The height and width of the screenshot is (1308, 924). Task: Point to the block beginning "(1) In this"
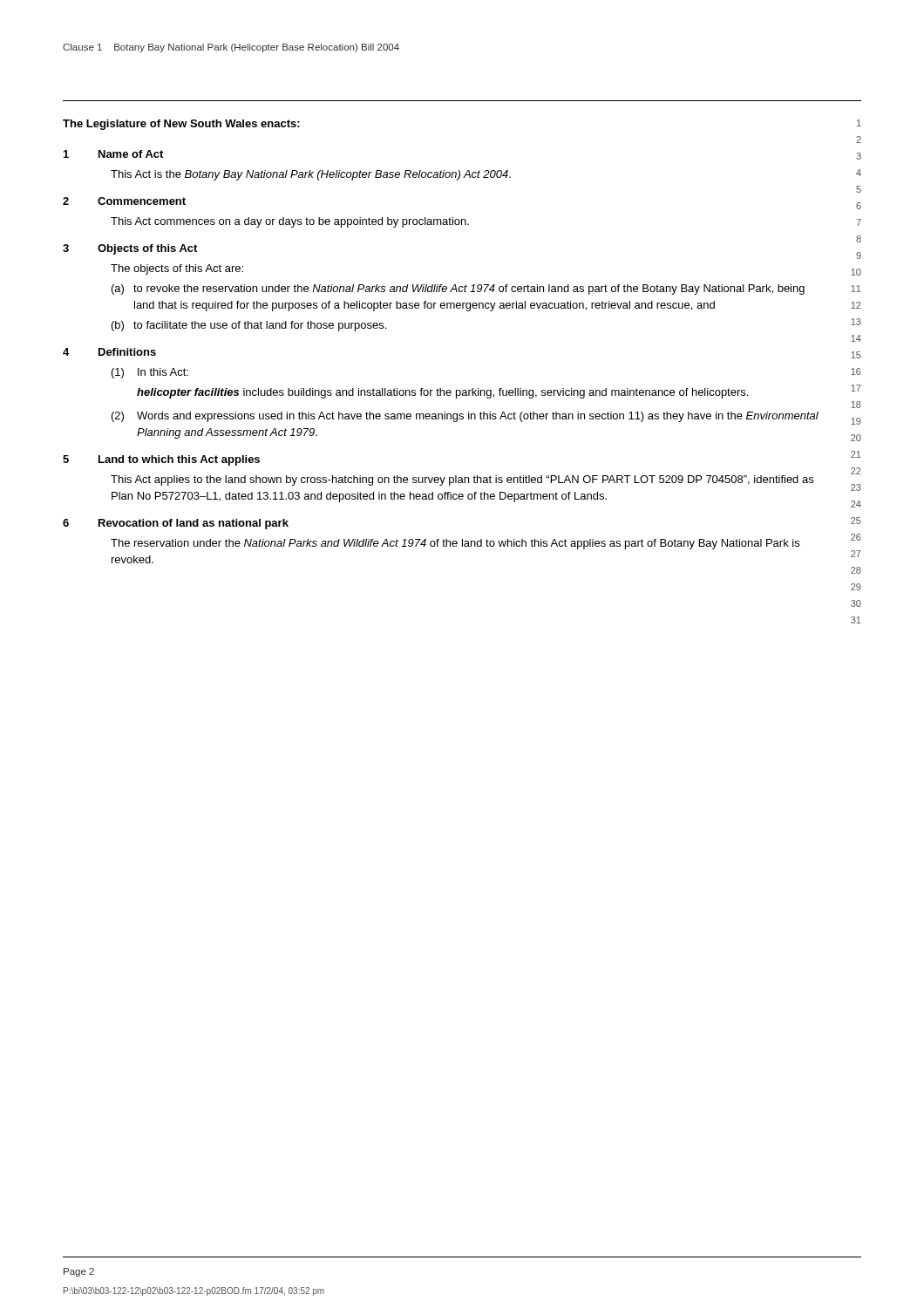click(x=150, y=372)
